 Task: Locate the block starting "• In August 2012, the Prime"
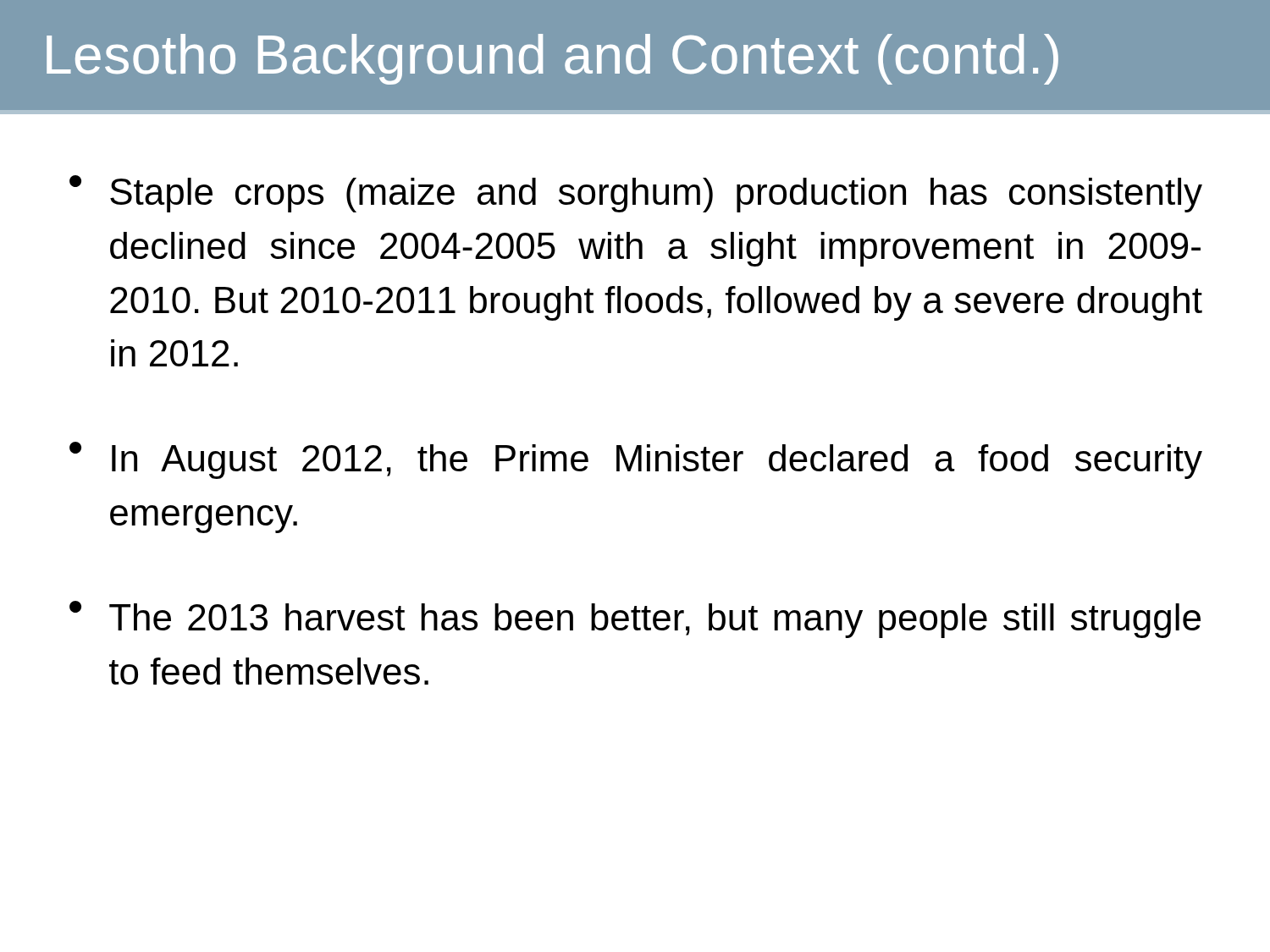click(x=635, y=486)
